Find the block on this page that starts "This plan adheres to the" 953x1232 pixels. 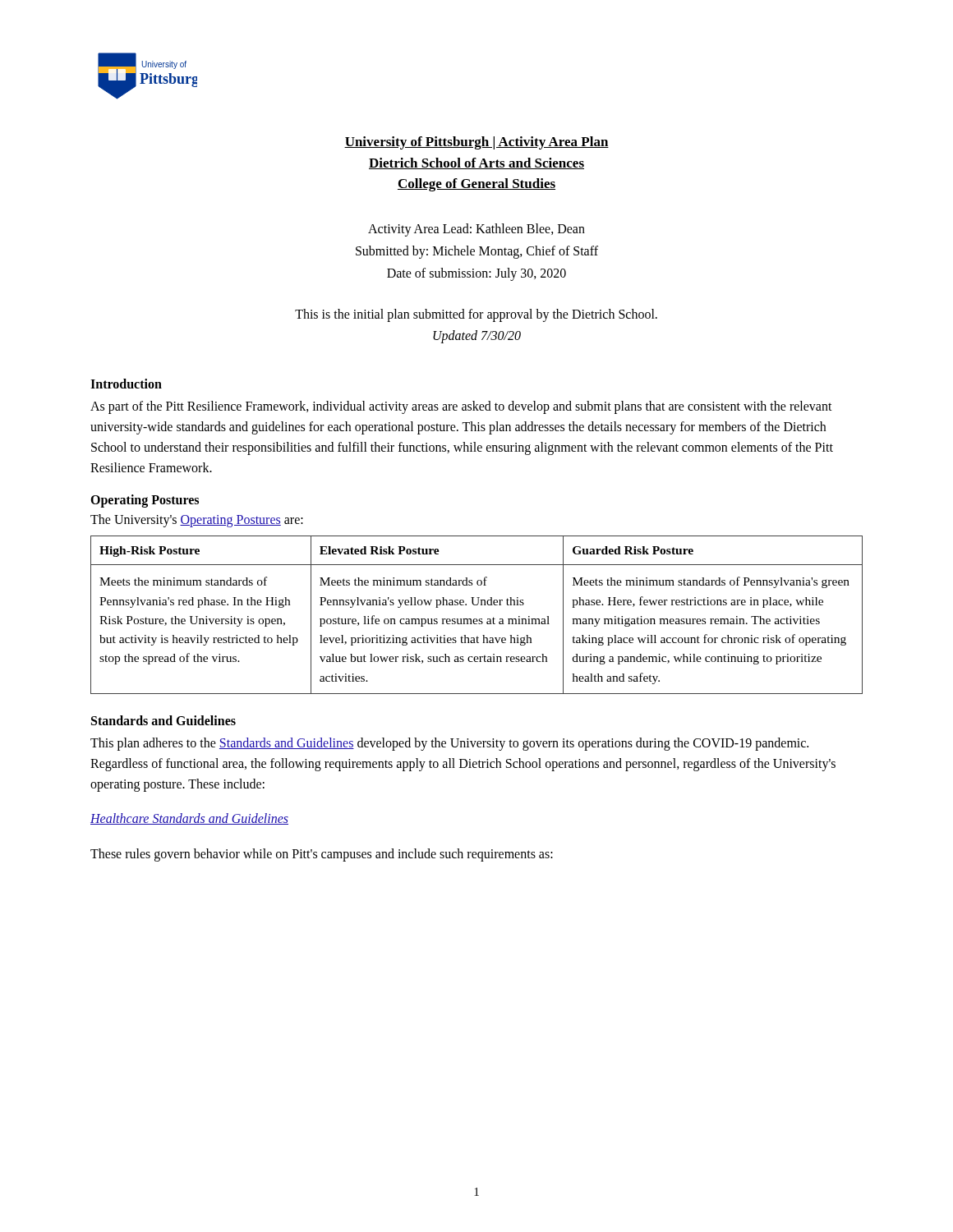point(463,763)
